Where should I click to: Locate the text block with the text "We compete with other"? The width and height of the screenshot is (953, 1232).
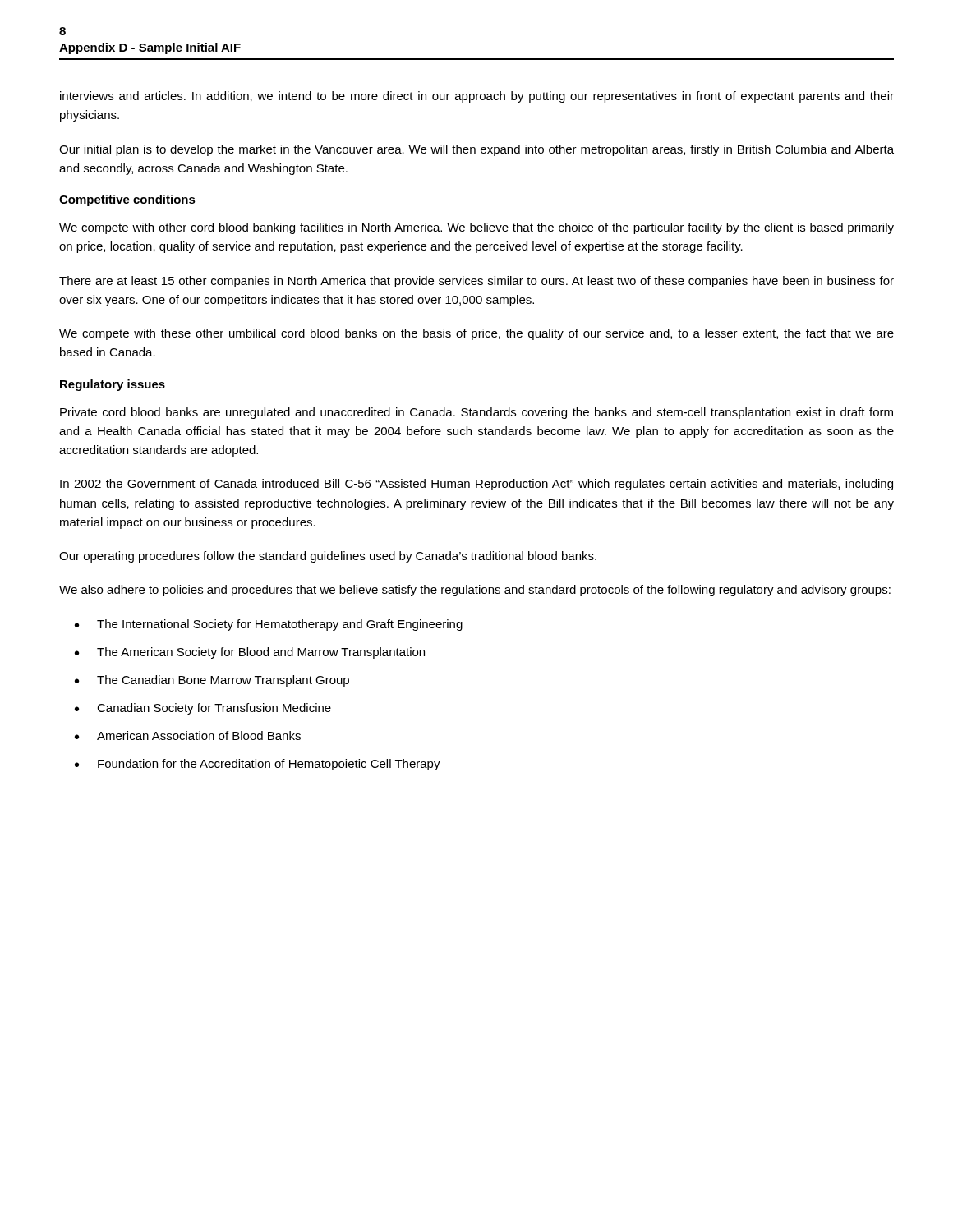tap(476, 237)
